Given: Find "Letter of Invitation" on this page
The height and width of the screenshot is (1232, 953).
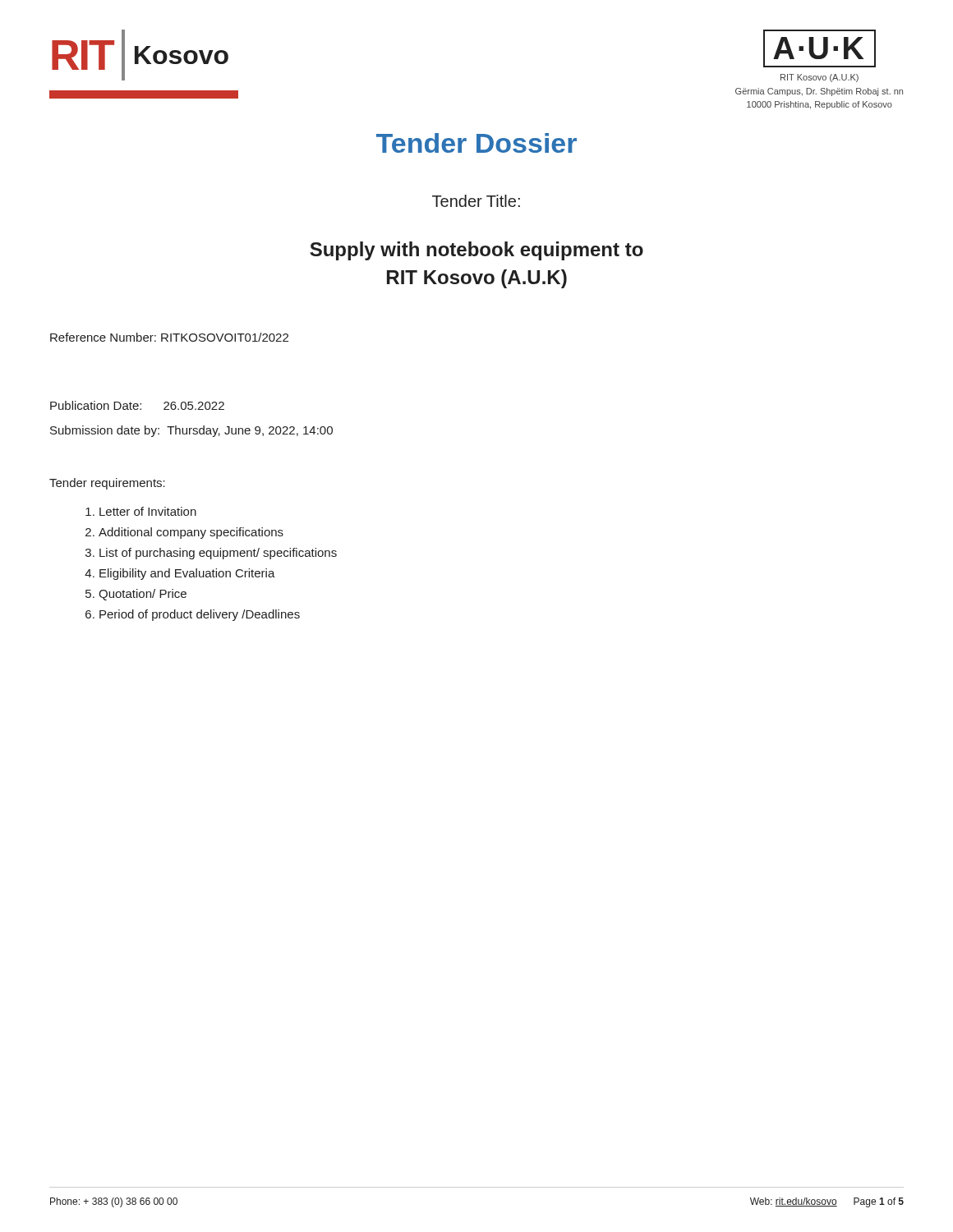Looking at the screenshot, I should click(x=148, y=511).
